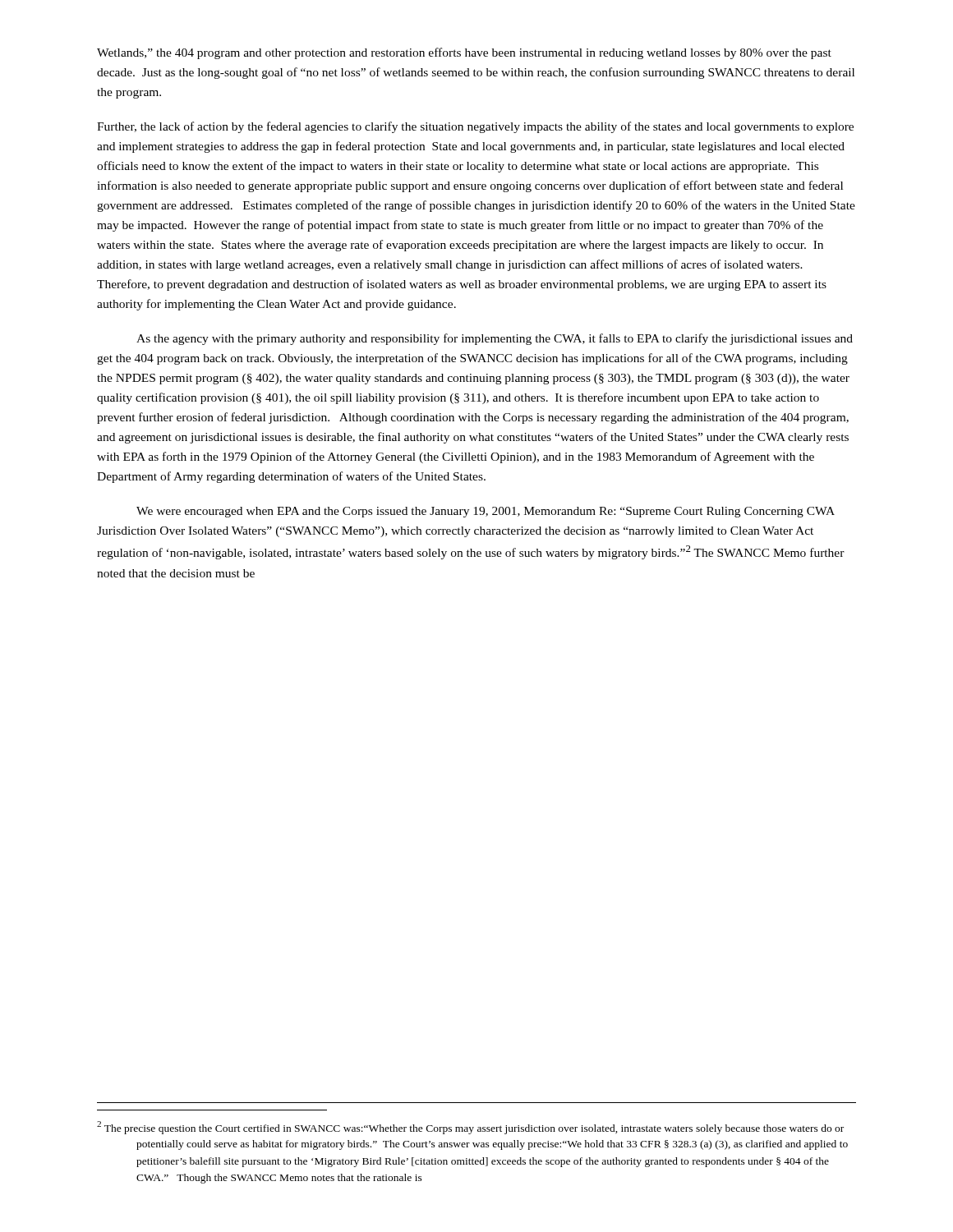Image resolution: width=953 pixels, height=1232 pixels.
Task: Find the text block that reads "Further, the lack of action by"
Action: pyautogui.click(x=476, y=215)
